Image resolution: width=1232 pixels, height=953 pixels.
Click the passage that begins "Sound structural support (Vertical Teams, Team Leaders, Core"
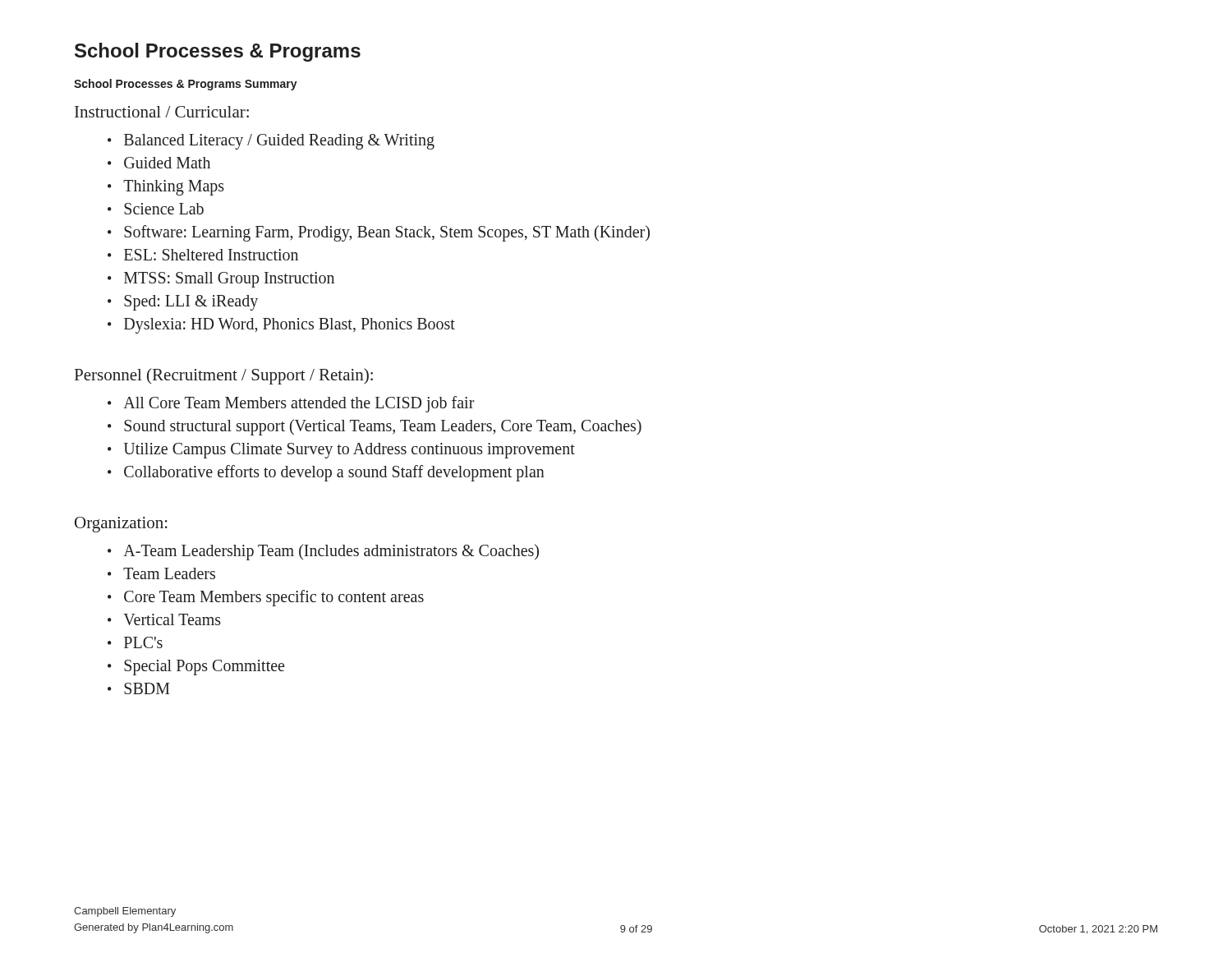coord(383,426)
